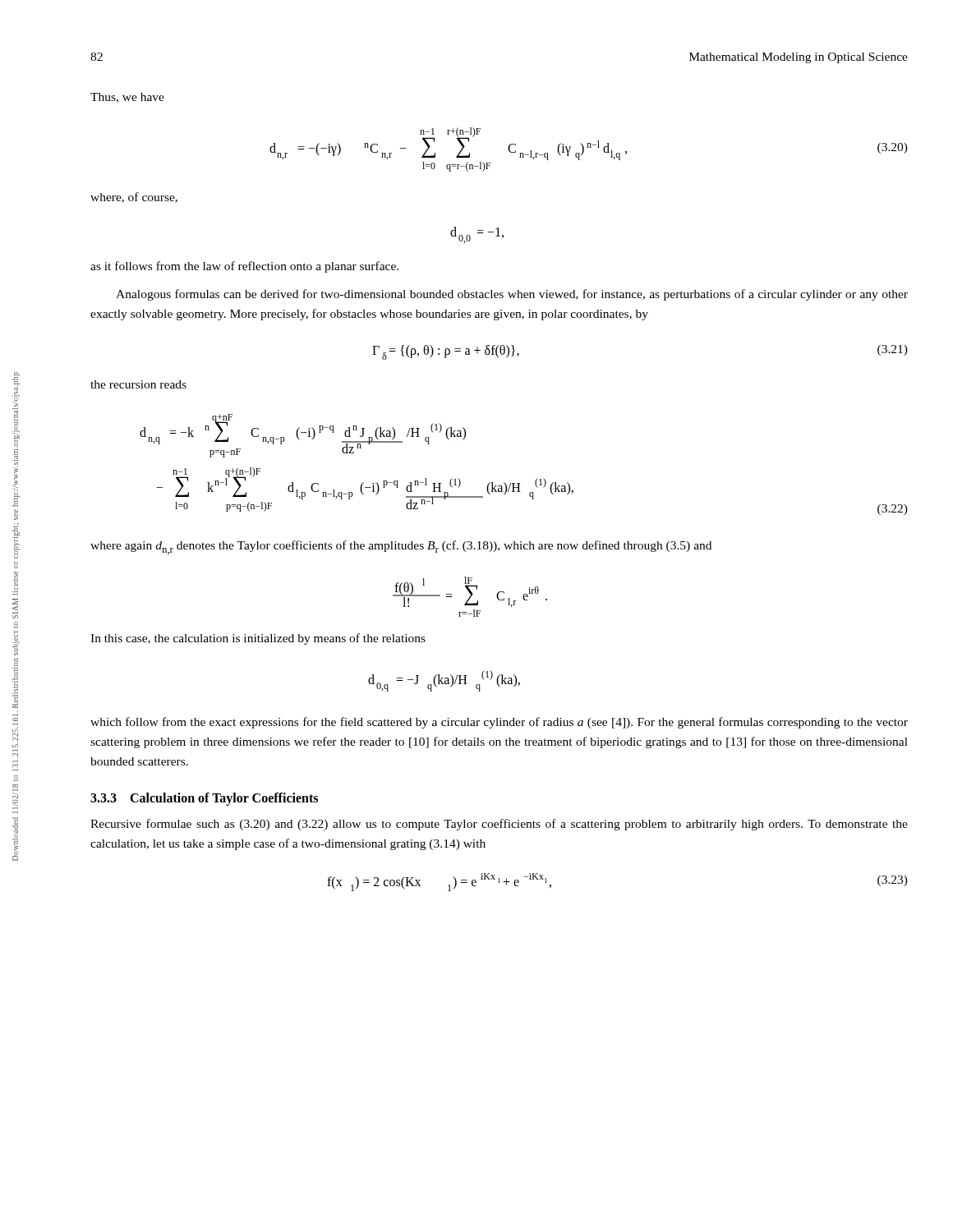Find the passage starting "f(θ) l l! = ∑"
Screen dimensions: 1232x953
499,593
